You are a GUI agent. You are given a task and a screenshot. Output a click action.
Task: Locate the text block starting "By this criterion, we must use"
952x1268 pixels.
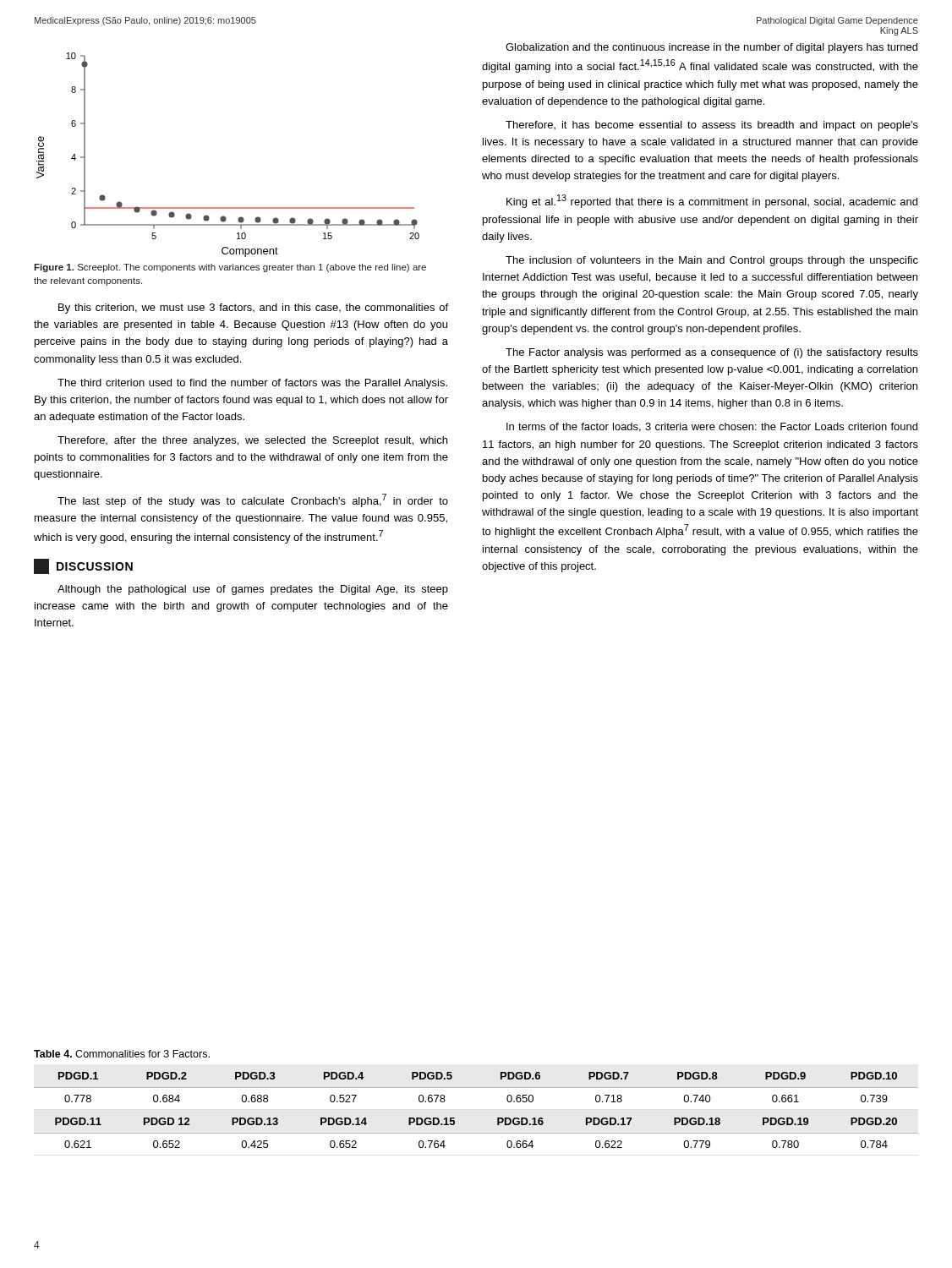point(241,423)
